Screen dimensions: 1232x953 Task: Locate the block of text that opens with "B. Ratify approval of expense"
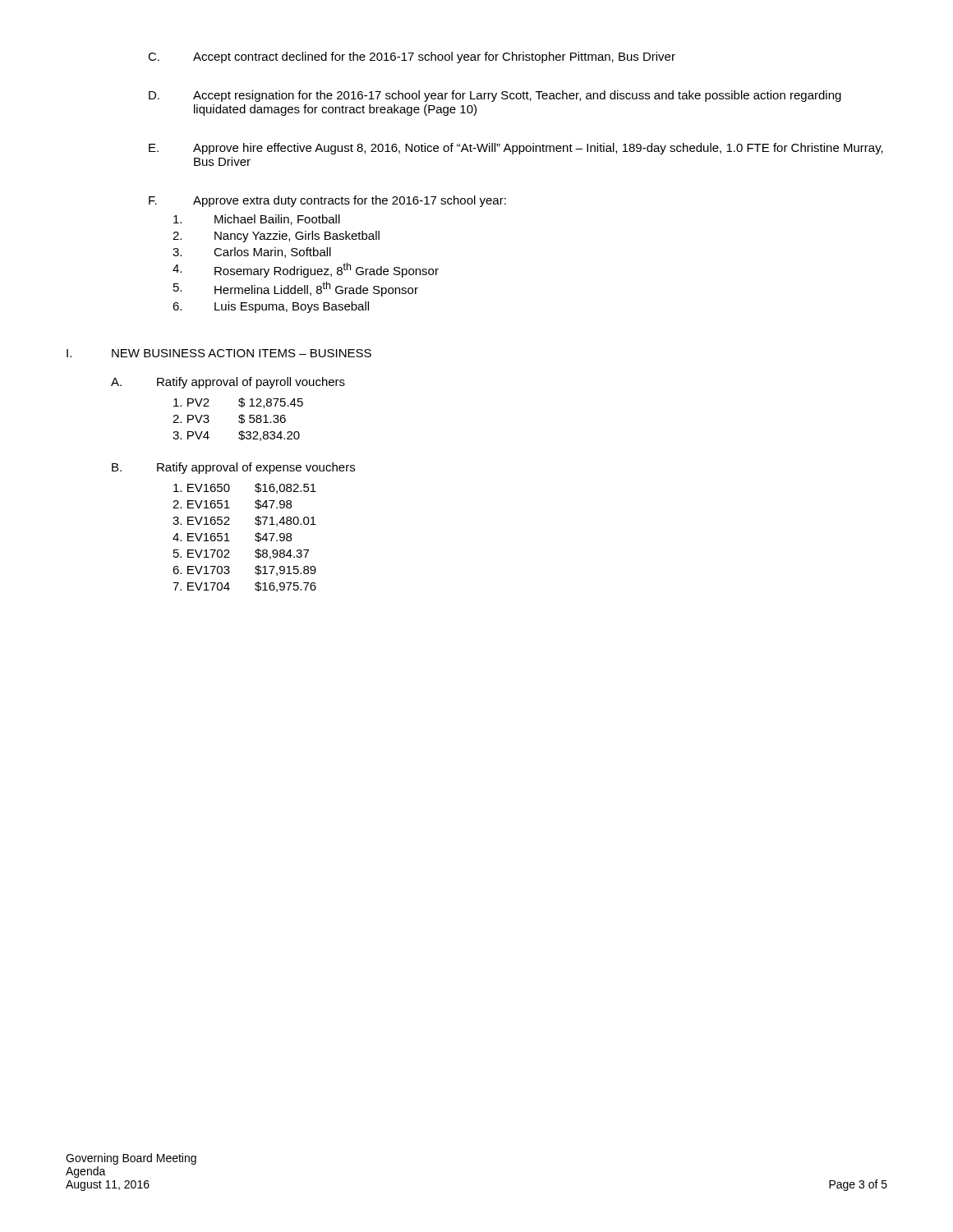coord(233,467)
